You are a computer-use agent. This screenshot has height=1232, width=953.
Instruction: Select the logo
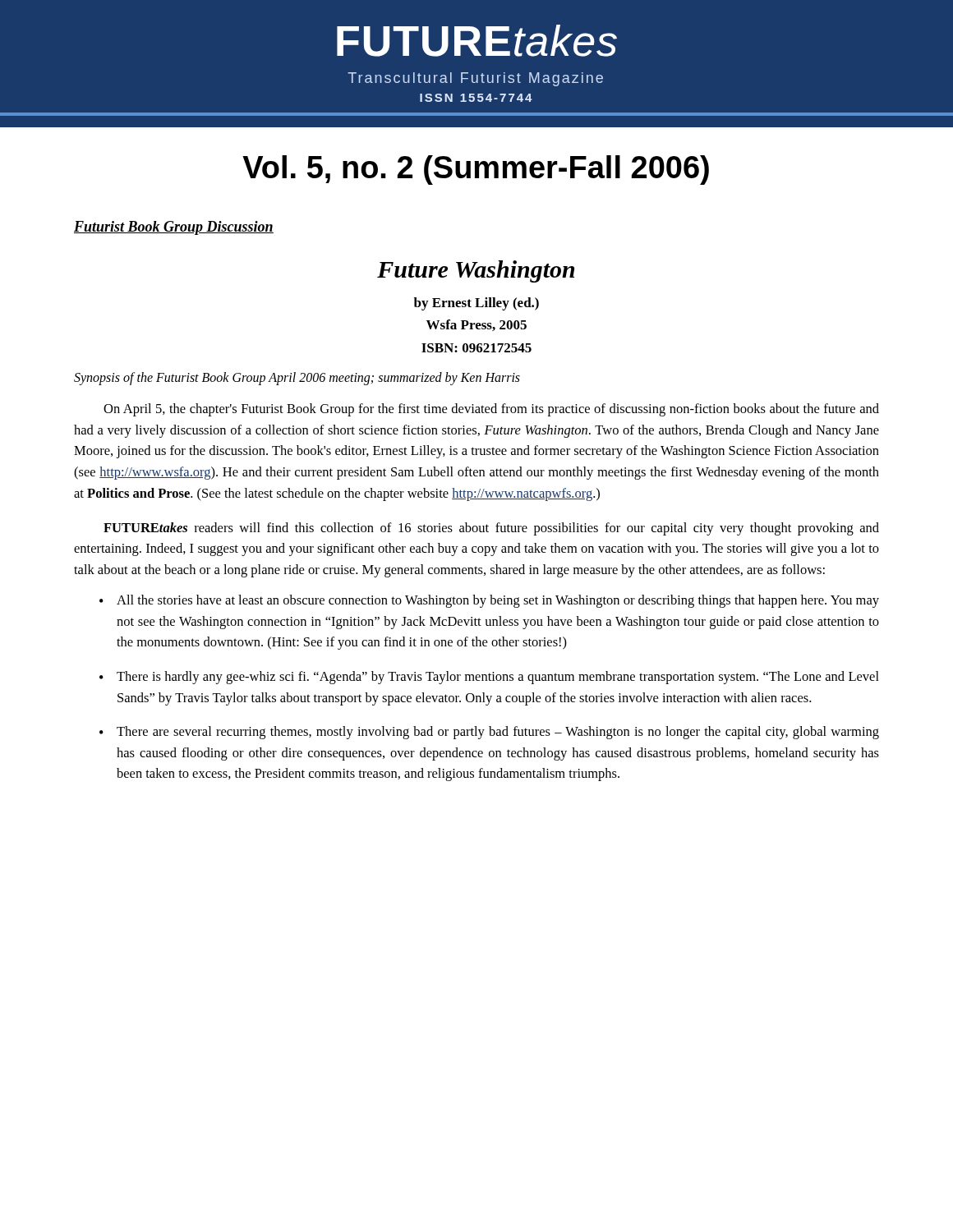pos(476,64)
